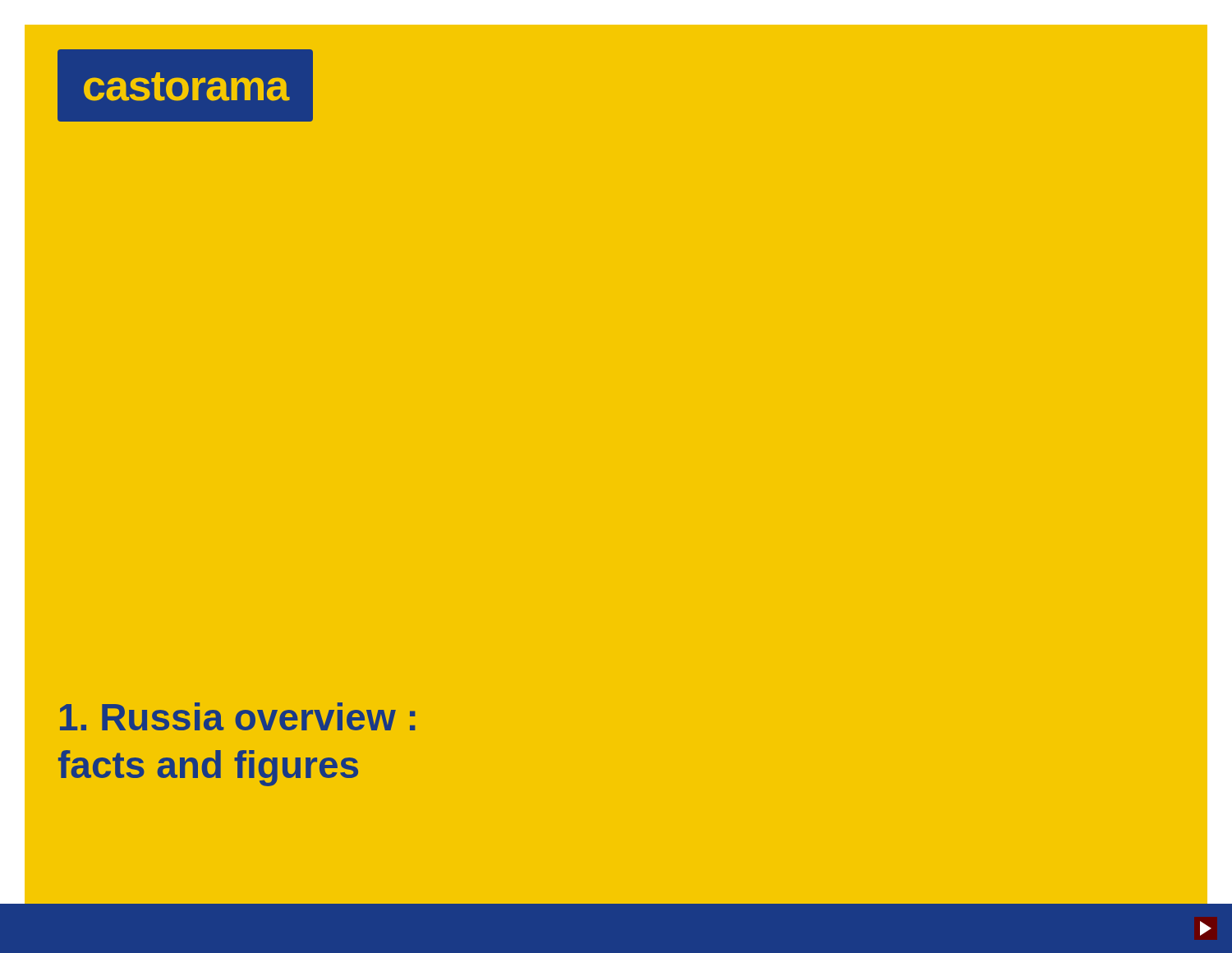Locate the title

(238, 741)
